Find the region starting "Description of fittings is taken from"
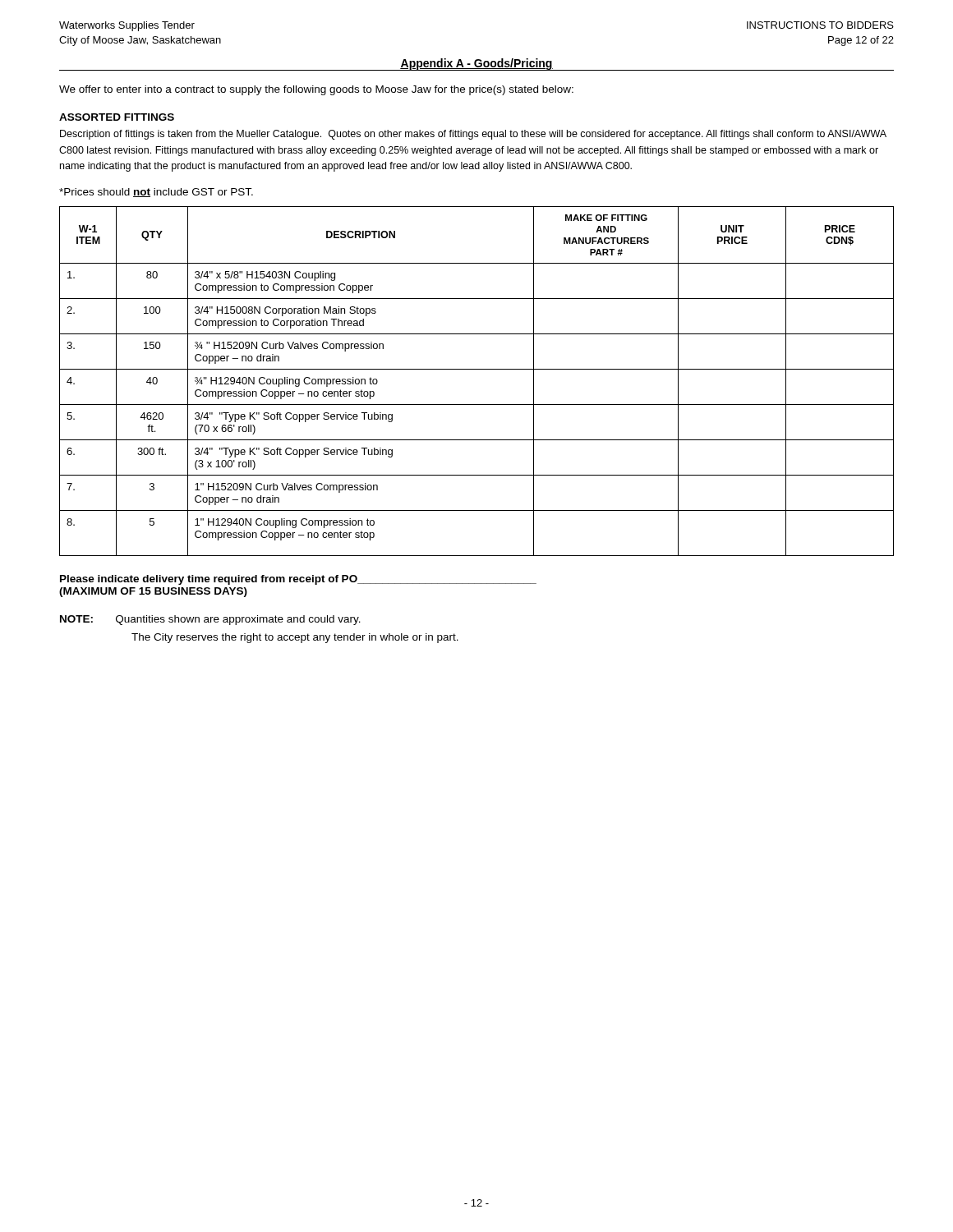The image size is (953, 1232). (x=473, y=150)
